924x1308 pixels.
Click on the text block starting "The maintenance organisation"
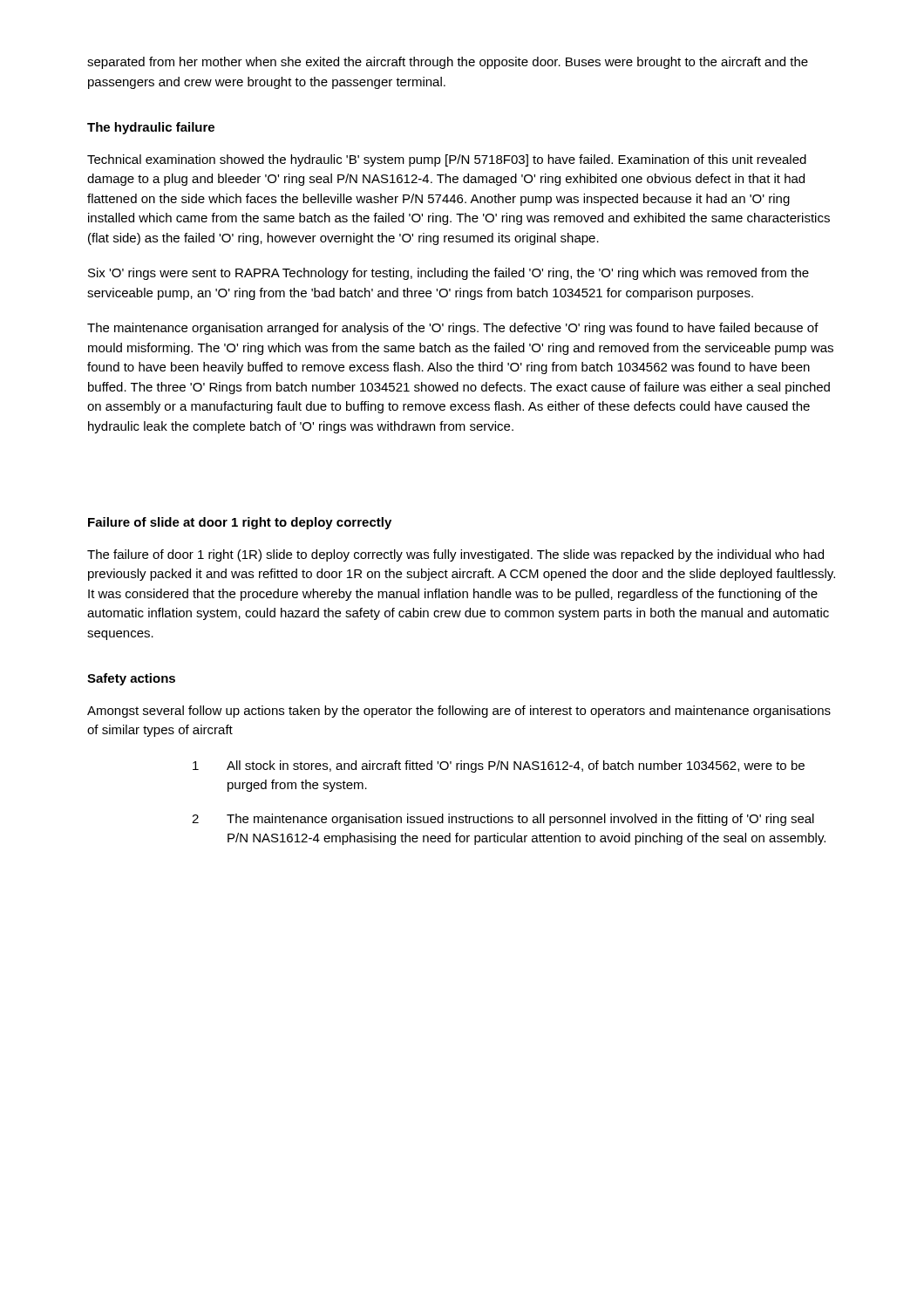pyautogui.click(x=460, y=377)
